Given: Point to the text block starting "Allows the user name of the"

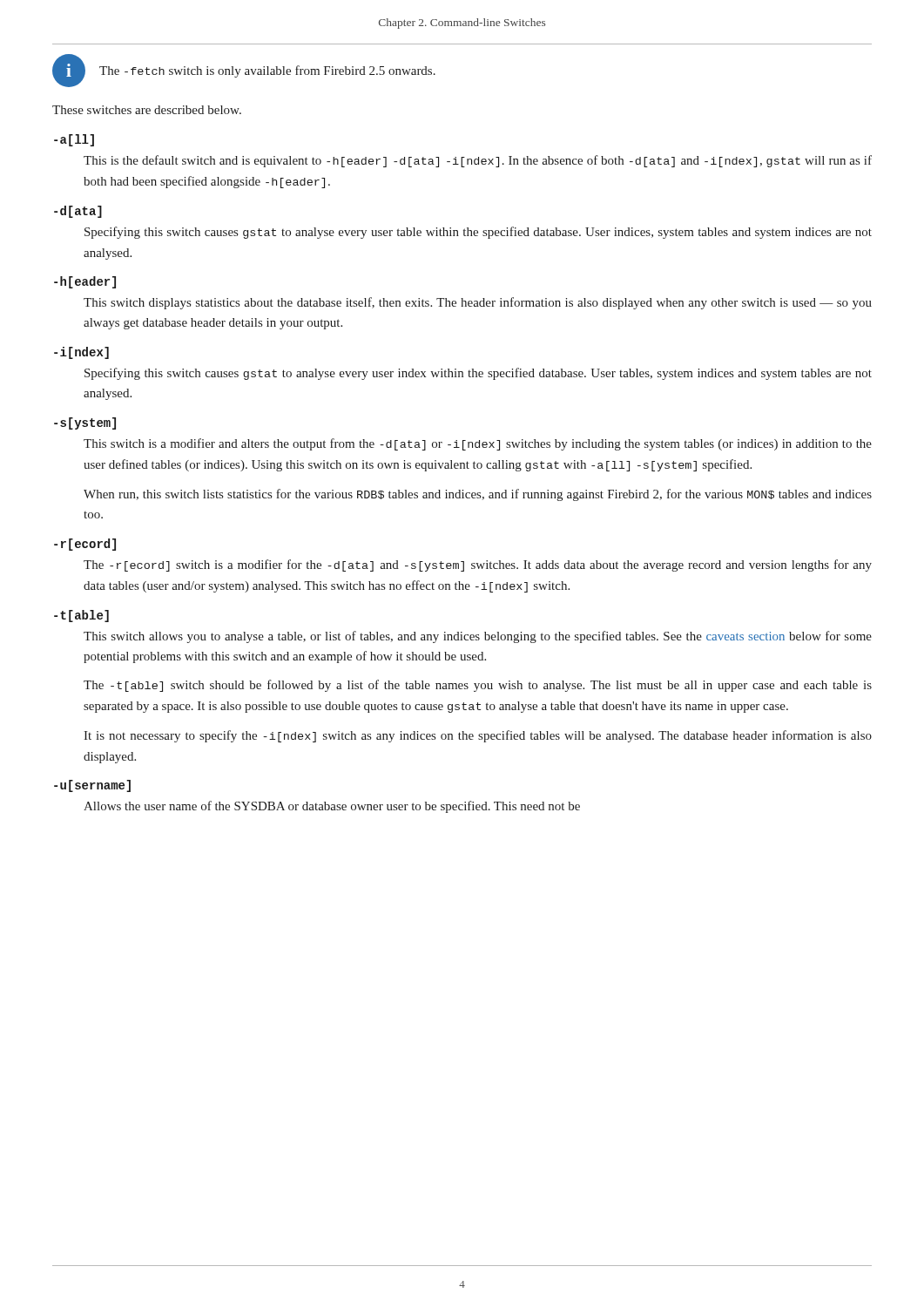Looking at the screenshot, I should click(478, 807).
